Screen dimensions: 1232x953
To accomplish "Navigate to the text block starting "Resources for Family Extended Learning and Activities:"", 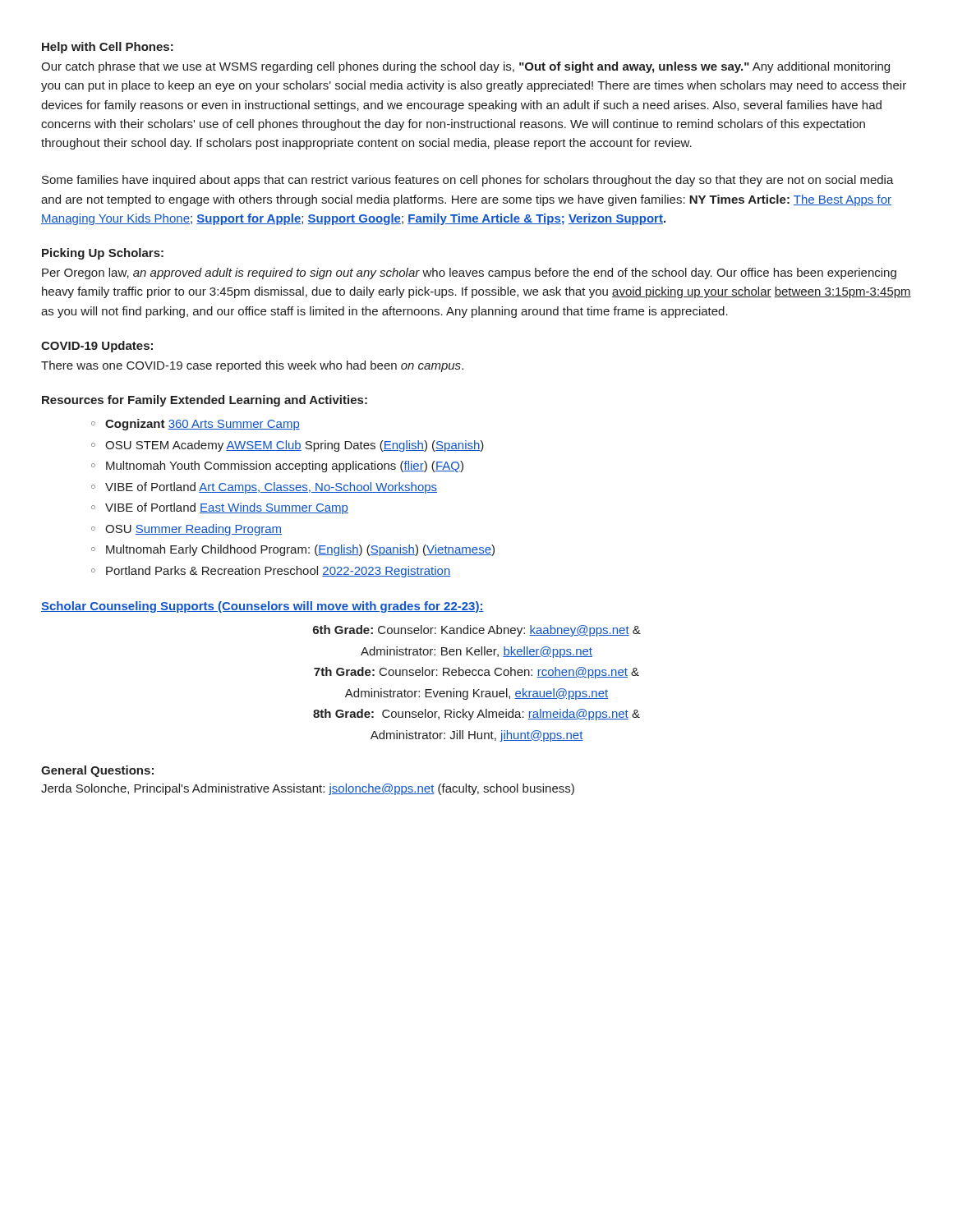I will (x=205, y=400).
